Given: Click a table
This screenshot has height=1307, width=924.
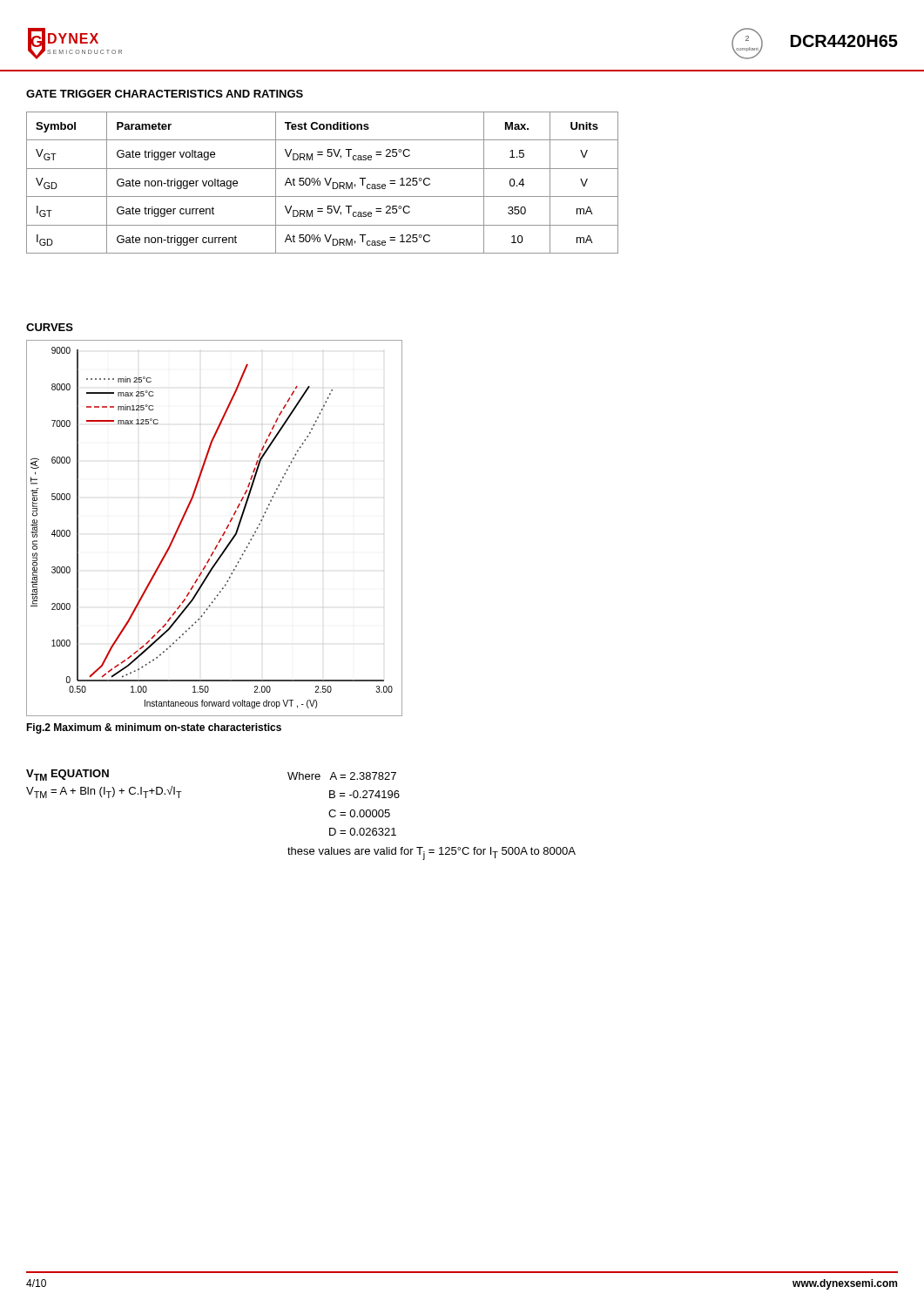Looking at the screenshot, I should coord(322,183).
